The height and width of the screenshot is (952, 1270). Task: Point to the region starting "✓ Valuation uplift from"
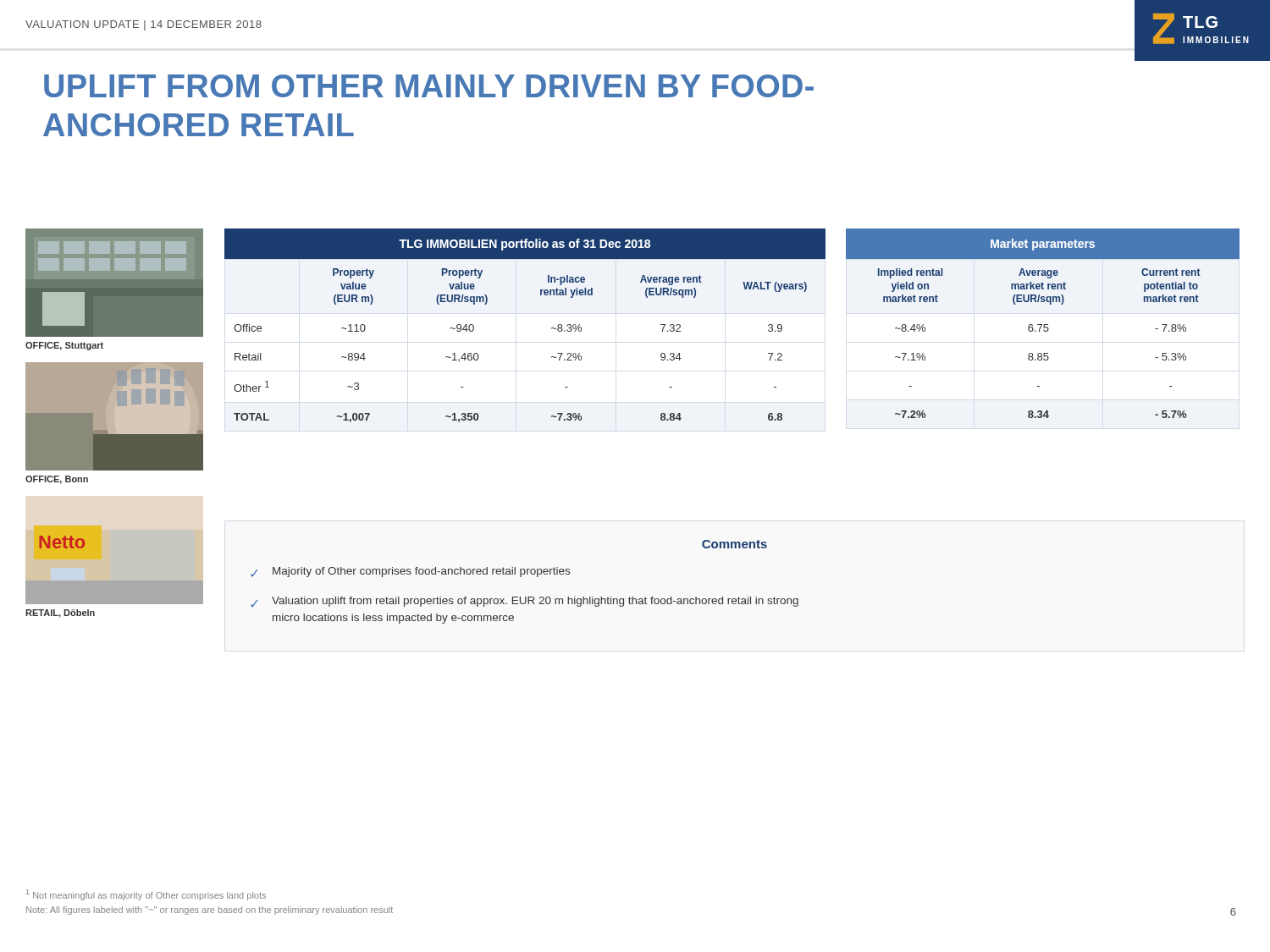coord(524,609)
